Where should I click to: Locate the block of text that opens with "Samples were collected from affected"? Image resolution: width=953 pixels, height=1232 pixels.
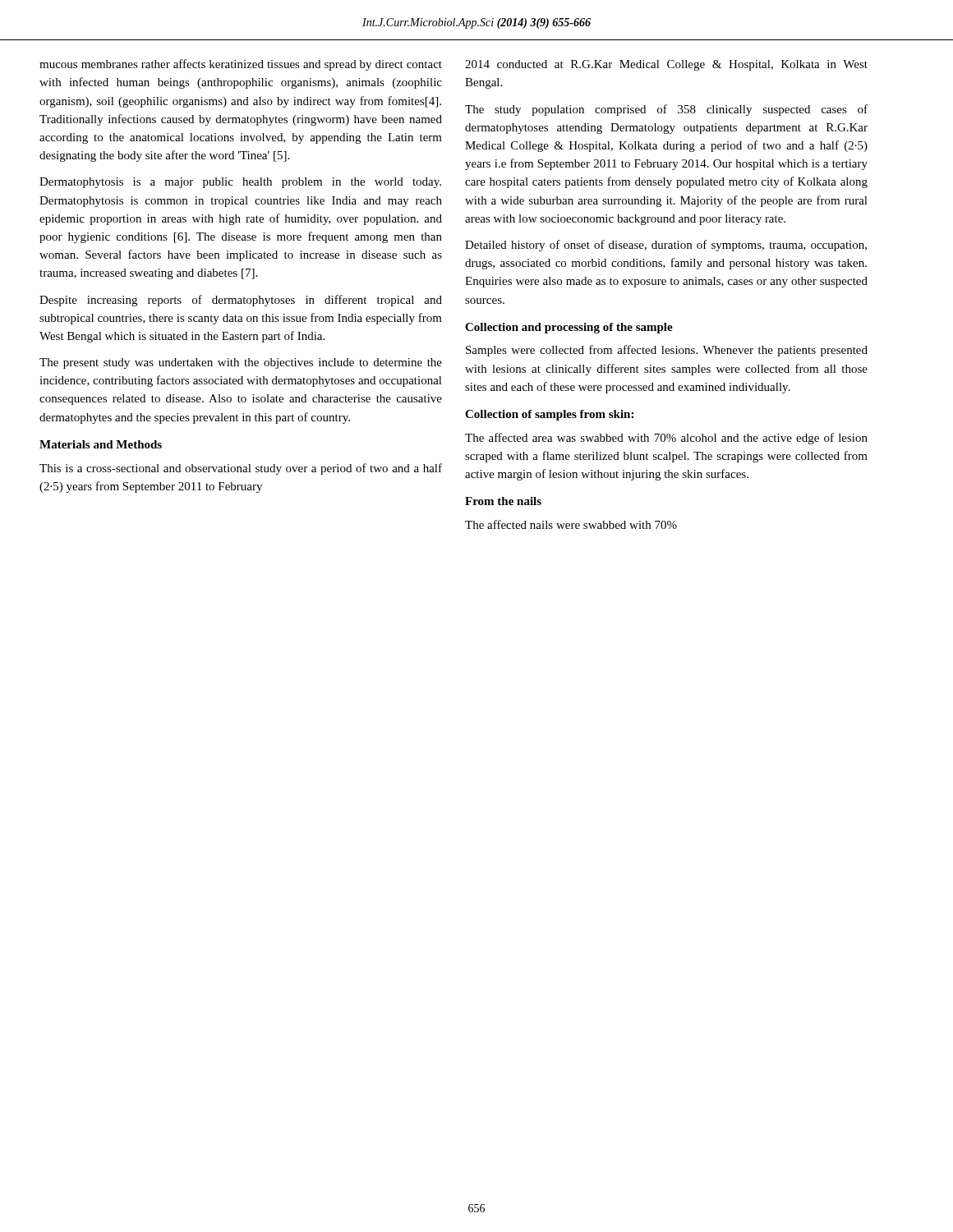(666, 368)
